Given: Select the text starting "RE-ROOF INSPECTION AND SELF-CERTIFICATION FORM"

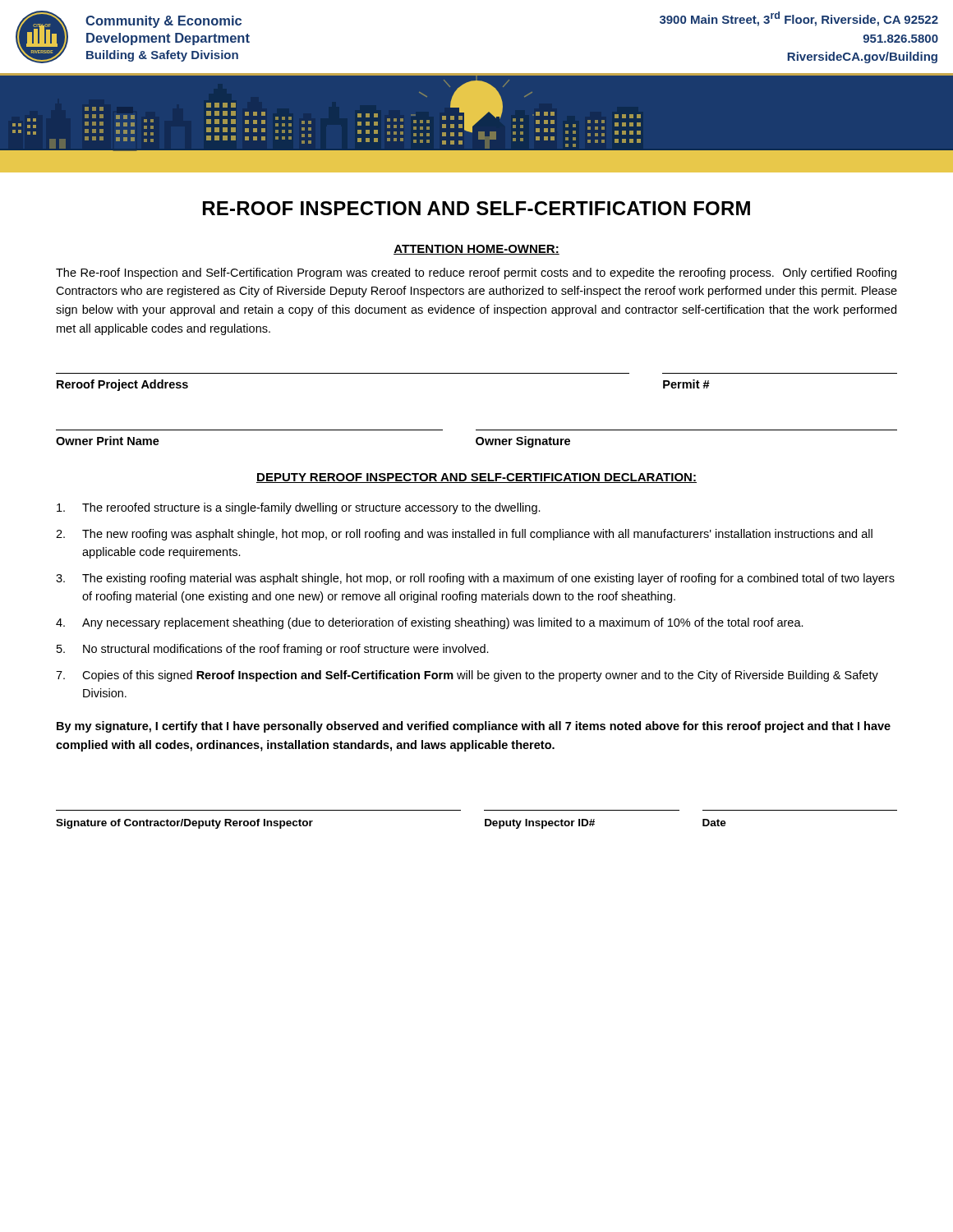Looking at the screenshot, I should tap(476, 208).
